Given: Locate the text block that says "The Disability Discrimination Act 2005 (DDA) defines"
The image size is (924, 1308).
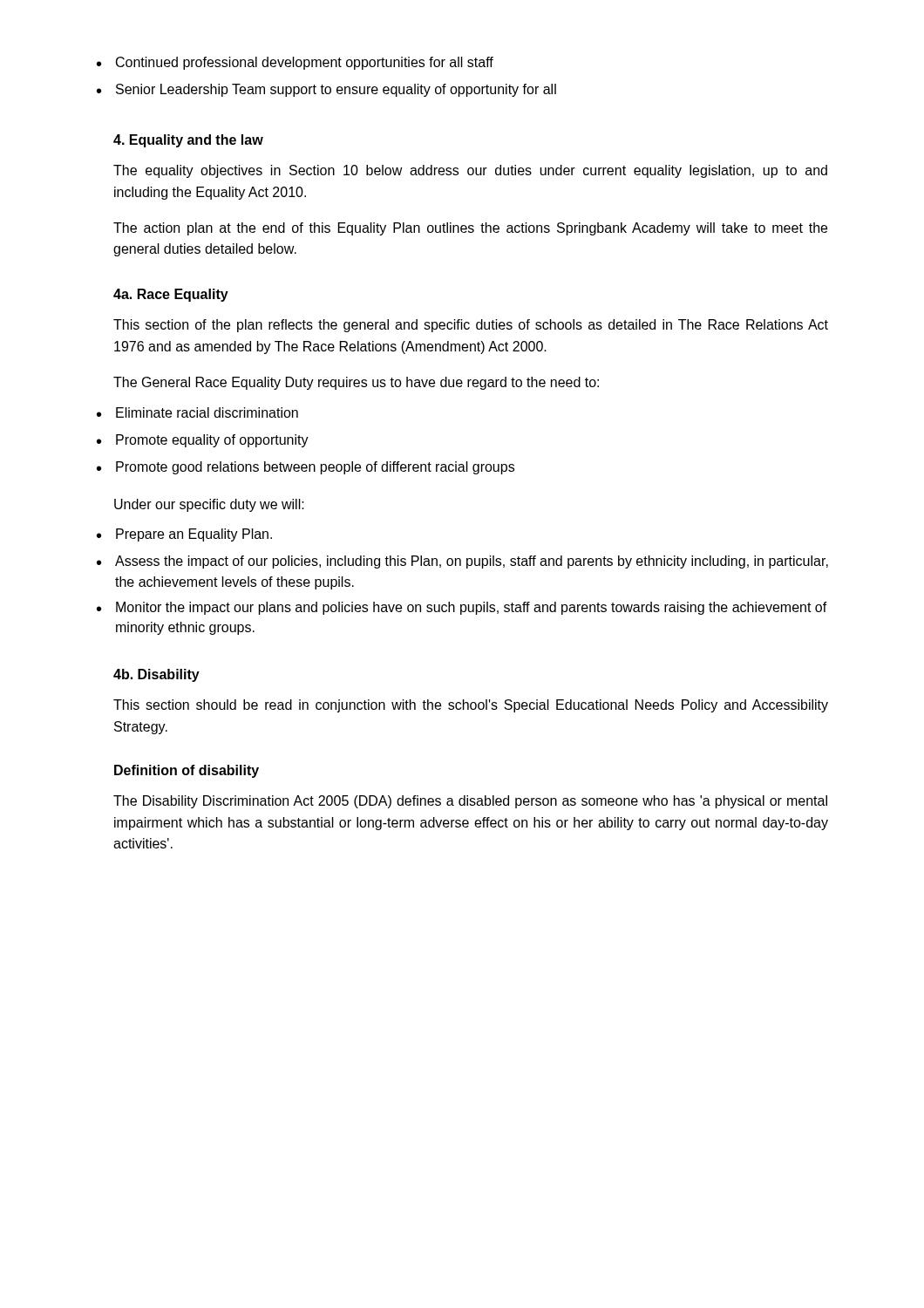Looking at the screenshot, I should tap(471, 822).
